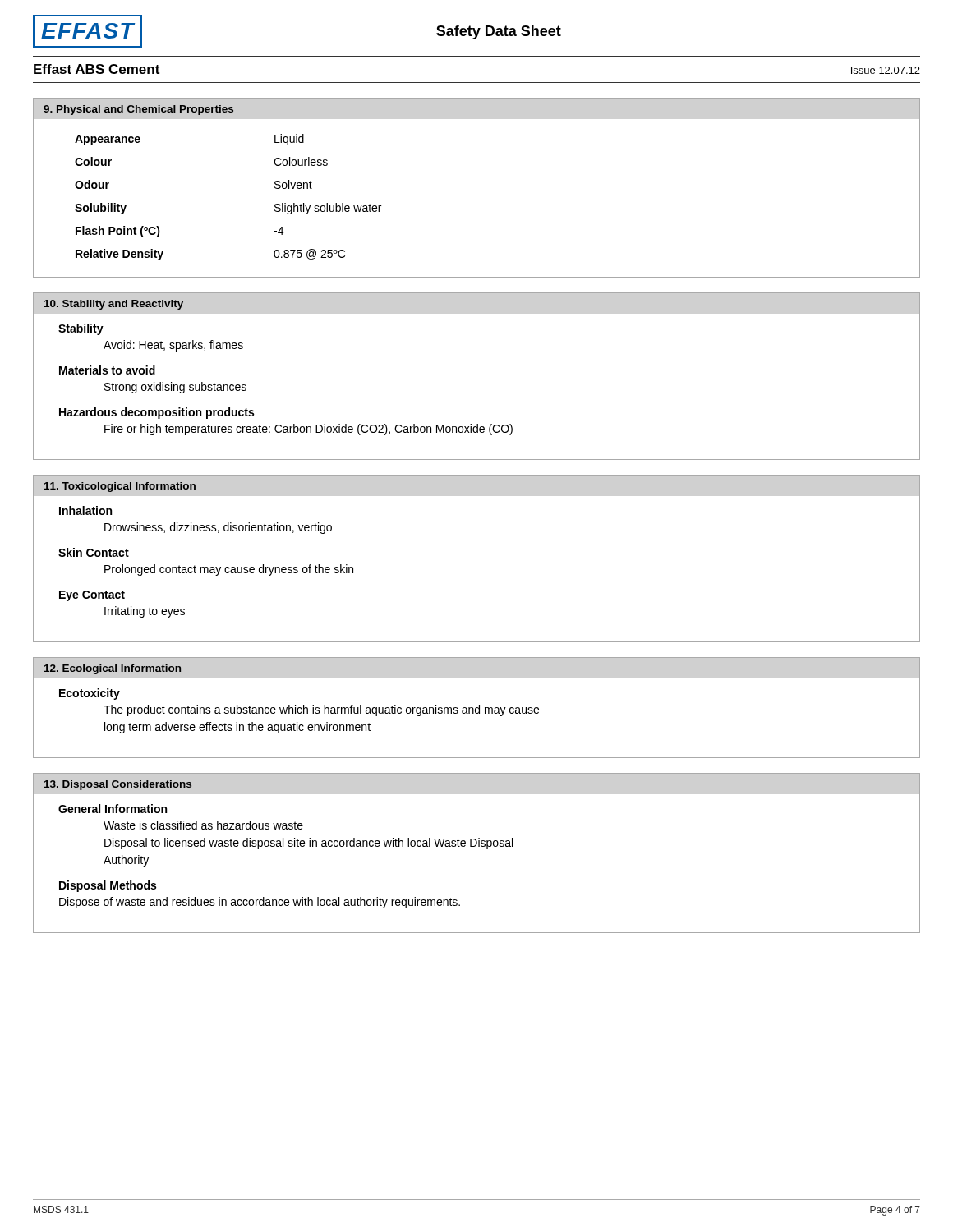Select the text starting "Prolonged contact may cause"
The height and width of the screenshot is (1232, 953).
tap(229, 569)
